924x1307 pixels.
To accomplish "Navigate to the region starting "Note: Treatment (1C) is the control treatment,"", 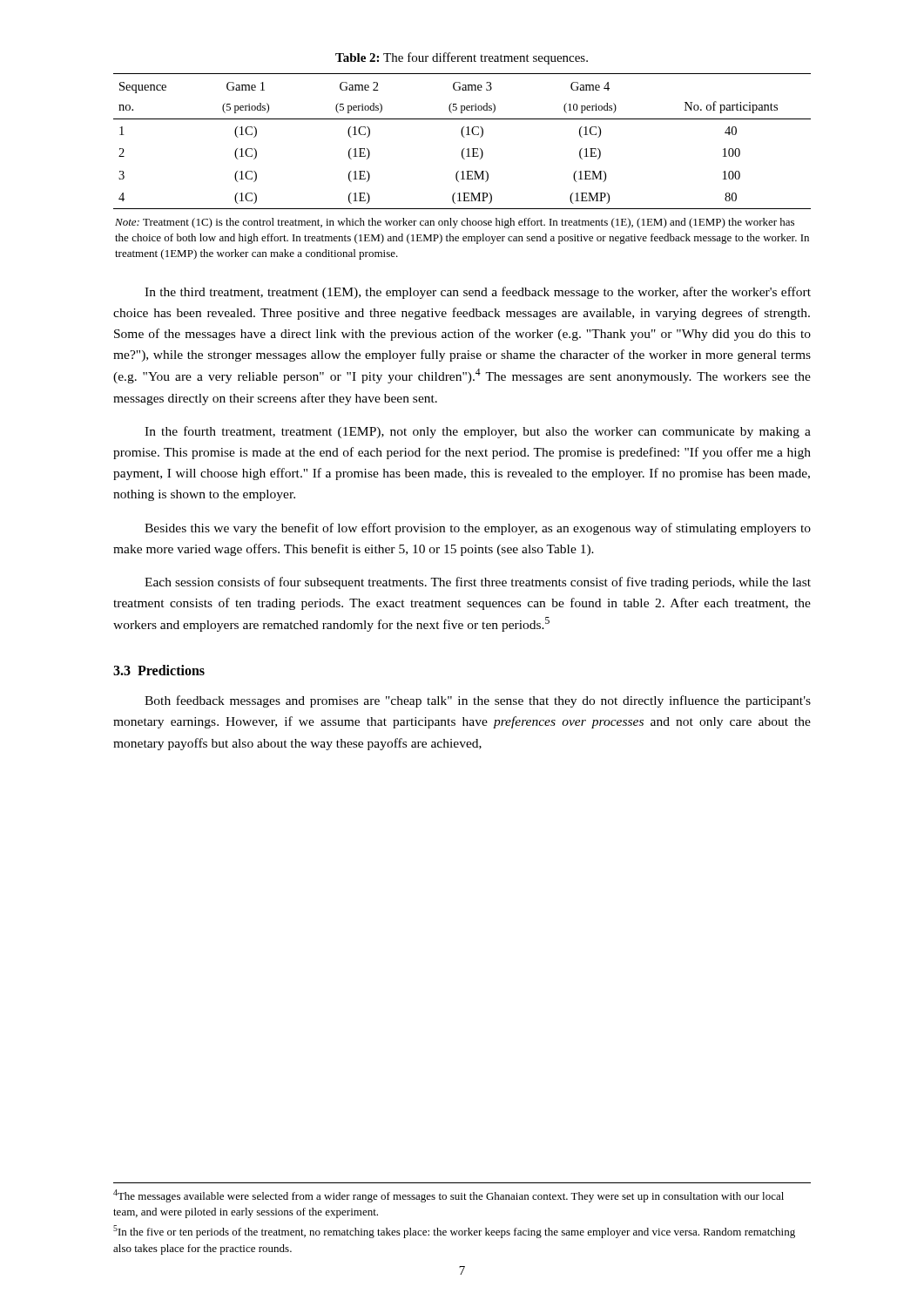I will pos(462,238).
